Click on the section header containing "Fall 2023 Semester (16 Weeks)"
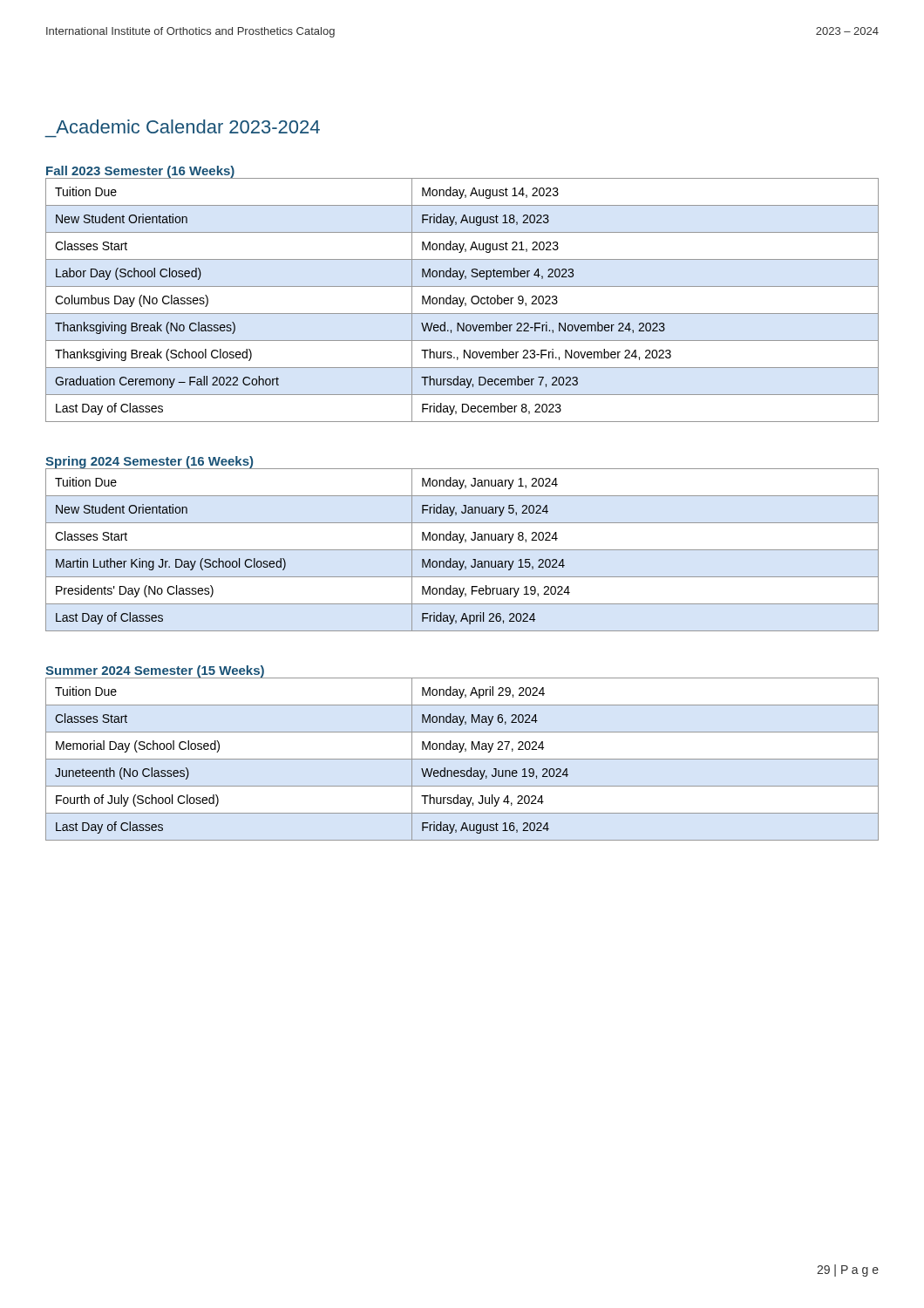The image size is (924, 1308). tap(140, 170)
